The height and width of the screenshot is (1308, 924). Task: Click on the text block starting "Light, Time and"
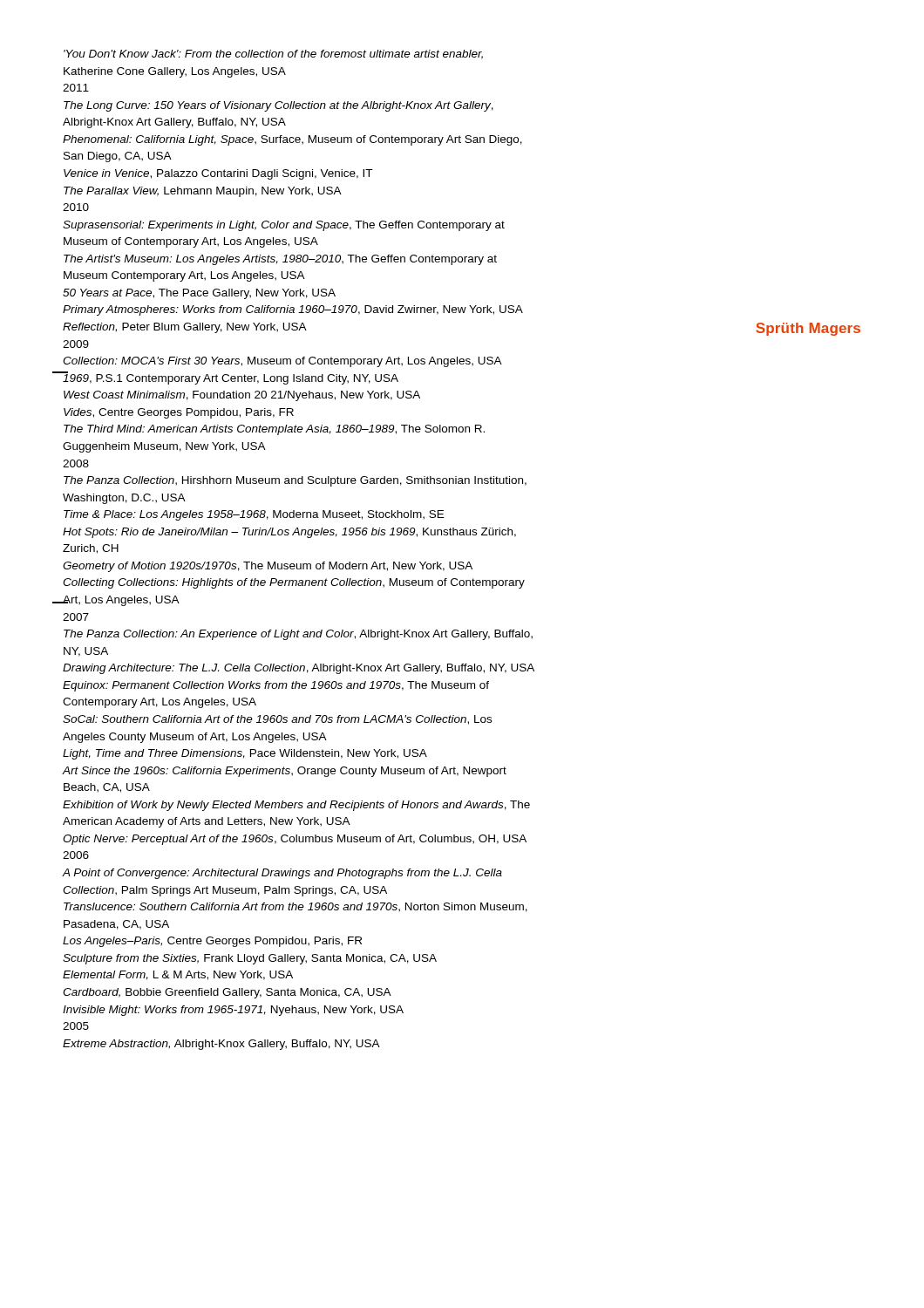(245, 753)
